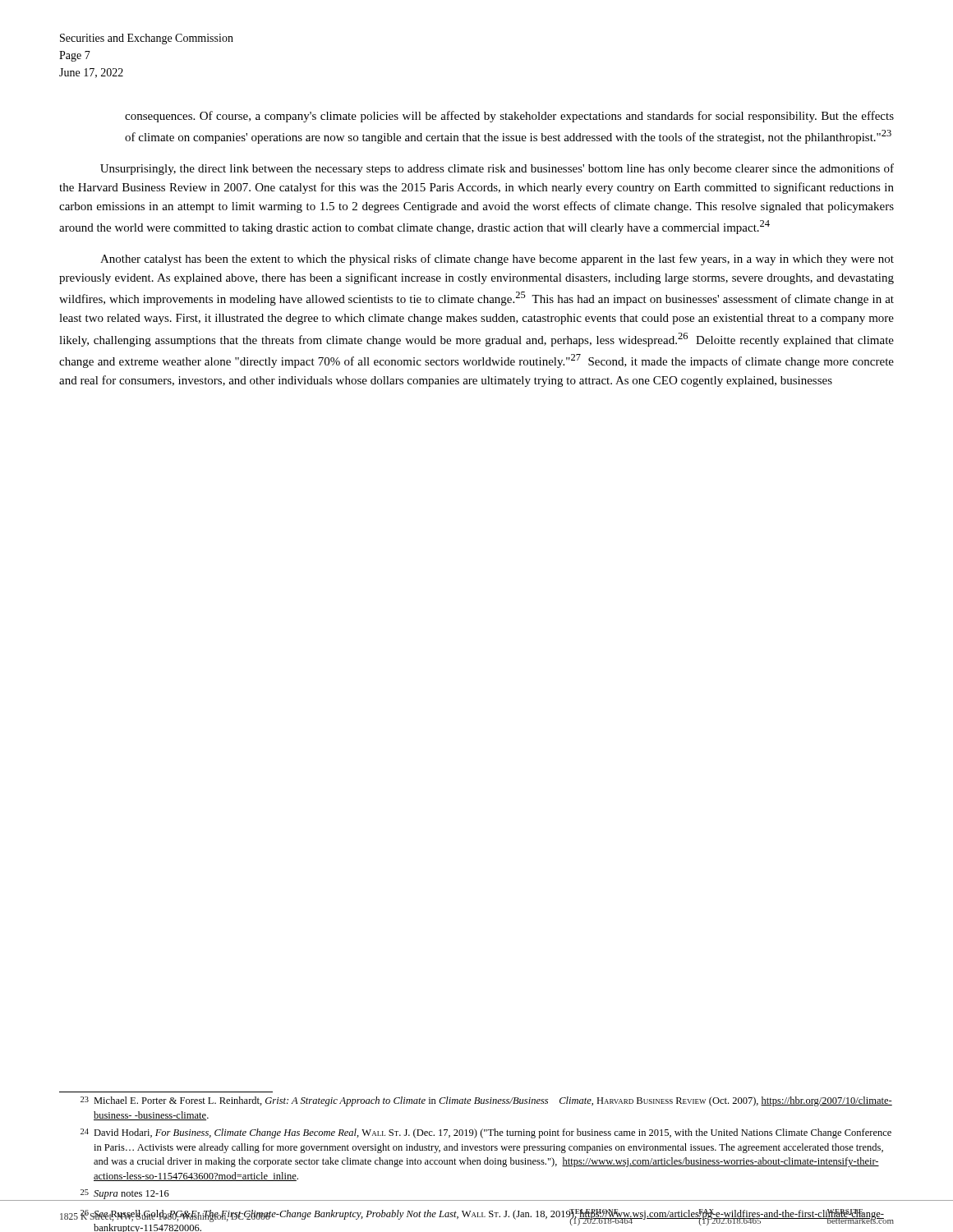
Task: Point to the passage starting "consequences. Of course, a company's climate"
Action: coord(509,127)
